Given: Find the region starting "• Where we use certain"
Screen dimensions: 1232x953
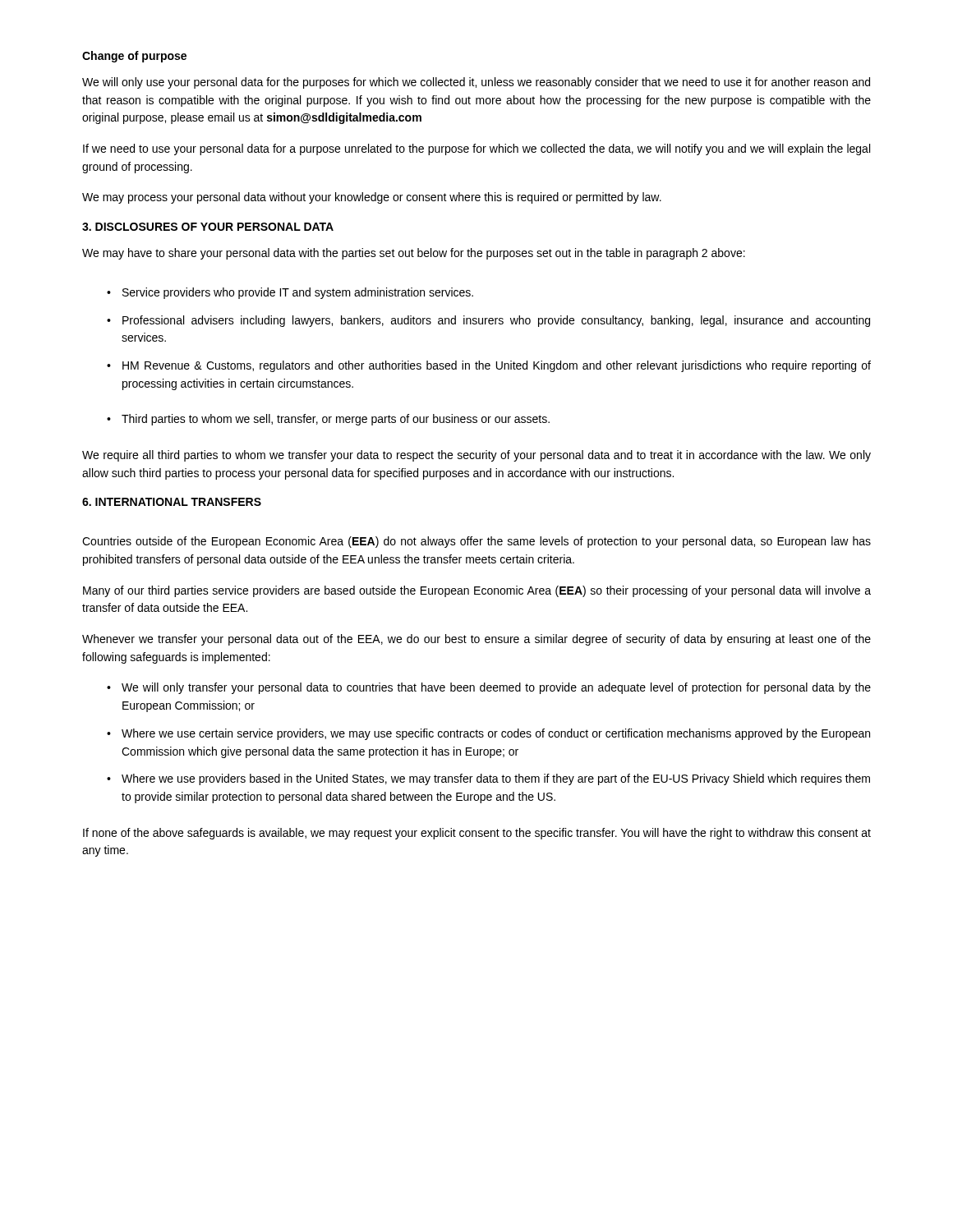Looking at the screenshot, I should (x=489, y=743).
